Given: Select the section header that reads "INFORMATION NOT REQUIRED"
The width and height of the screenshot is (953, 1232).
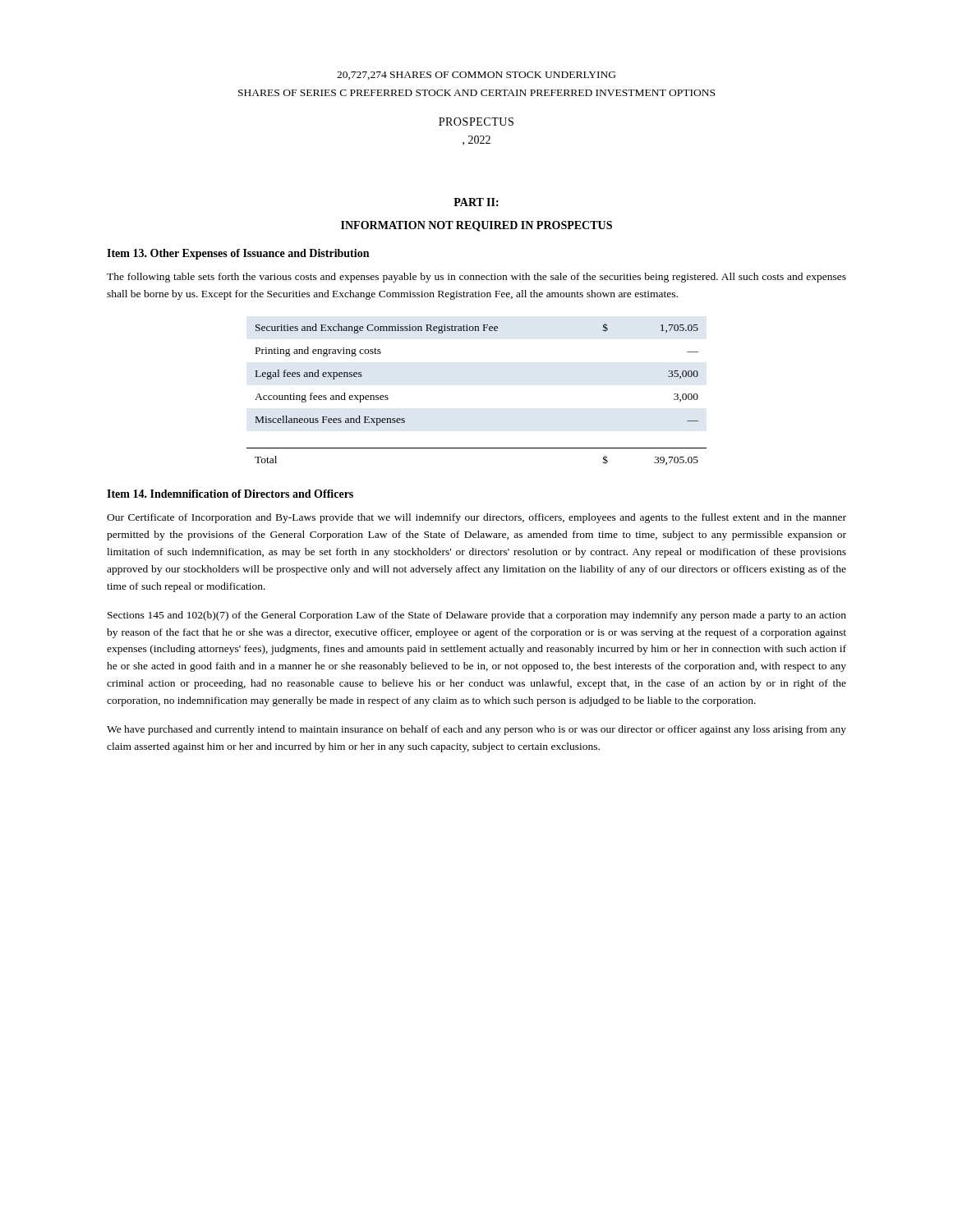Looking at the screenshot, I should click(476, 226).
